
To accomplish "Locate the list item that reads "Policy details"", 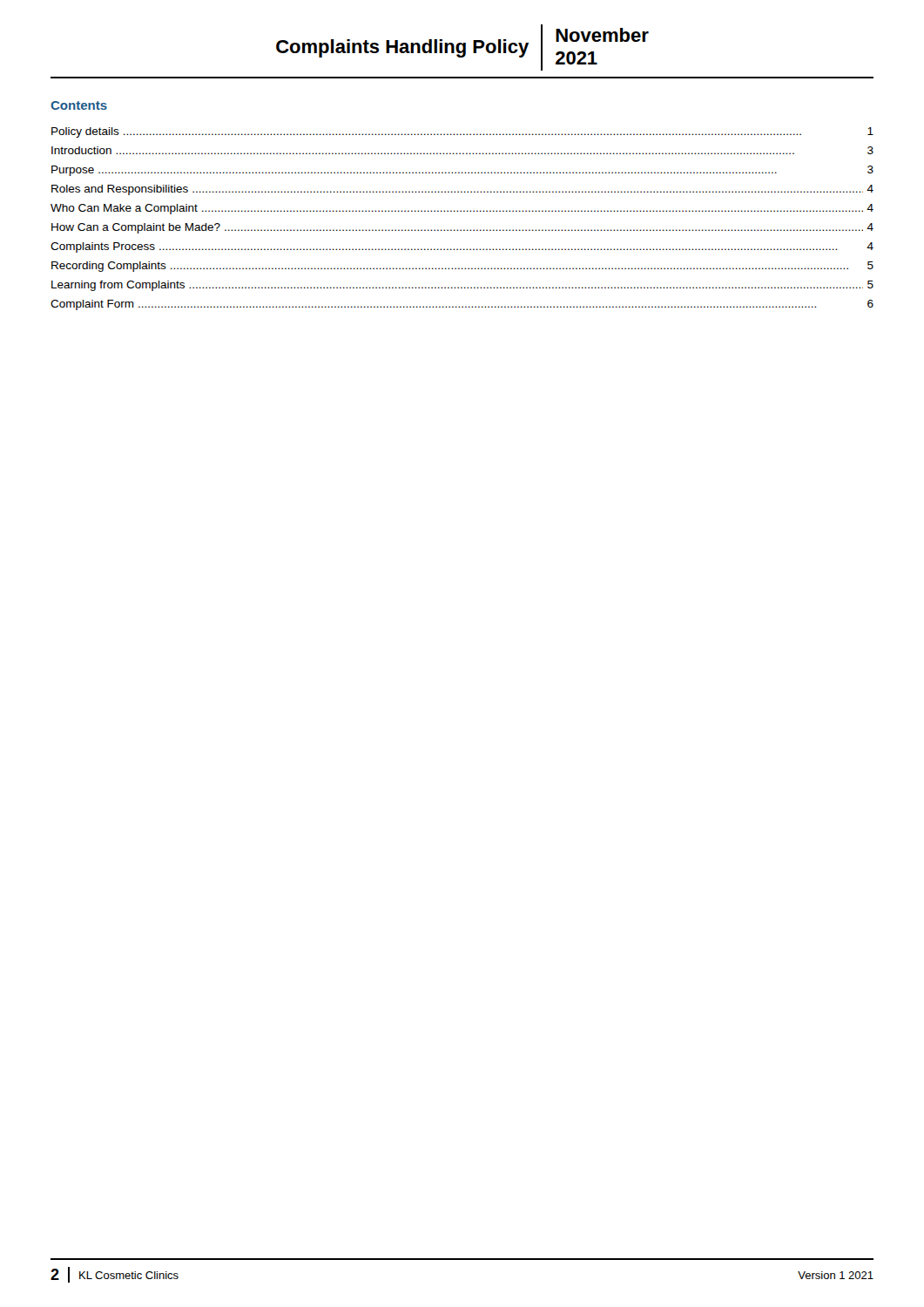I will coord(462,131).
